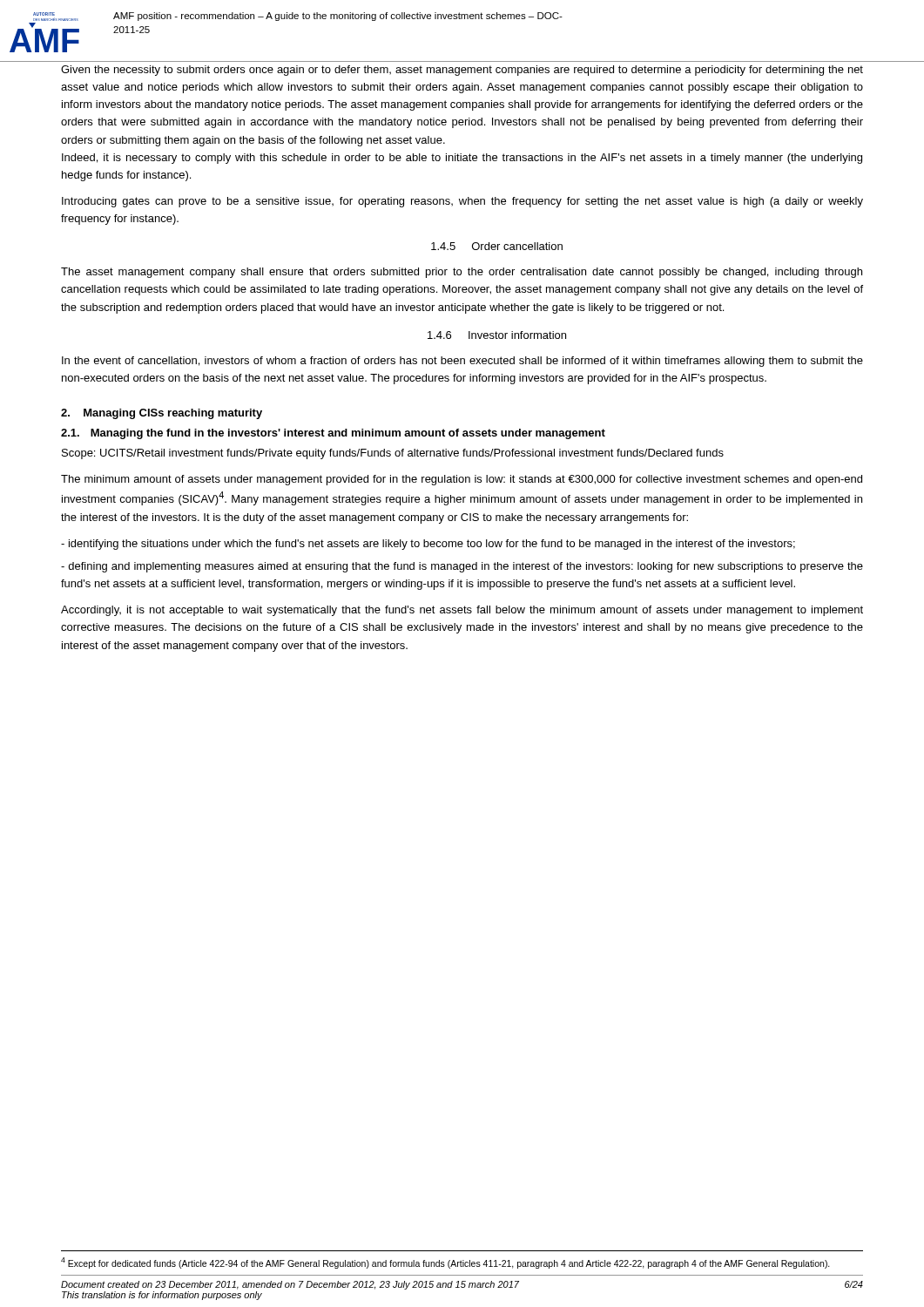Find the footnote that says "4 Except for dedicated funds (Article 422-94 of"

pyautogui.click(x=462, y=1263)
